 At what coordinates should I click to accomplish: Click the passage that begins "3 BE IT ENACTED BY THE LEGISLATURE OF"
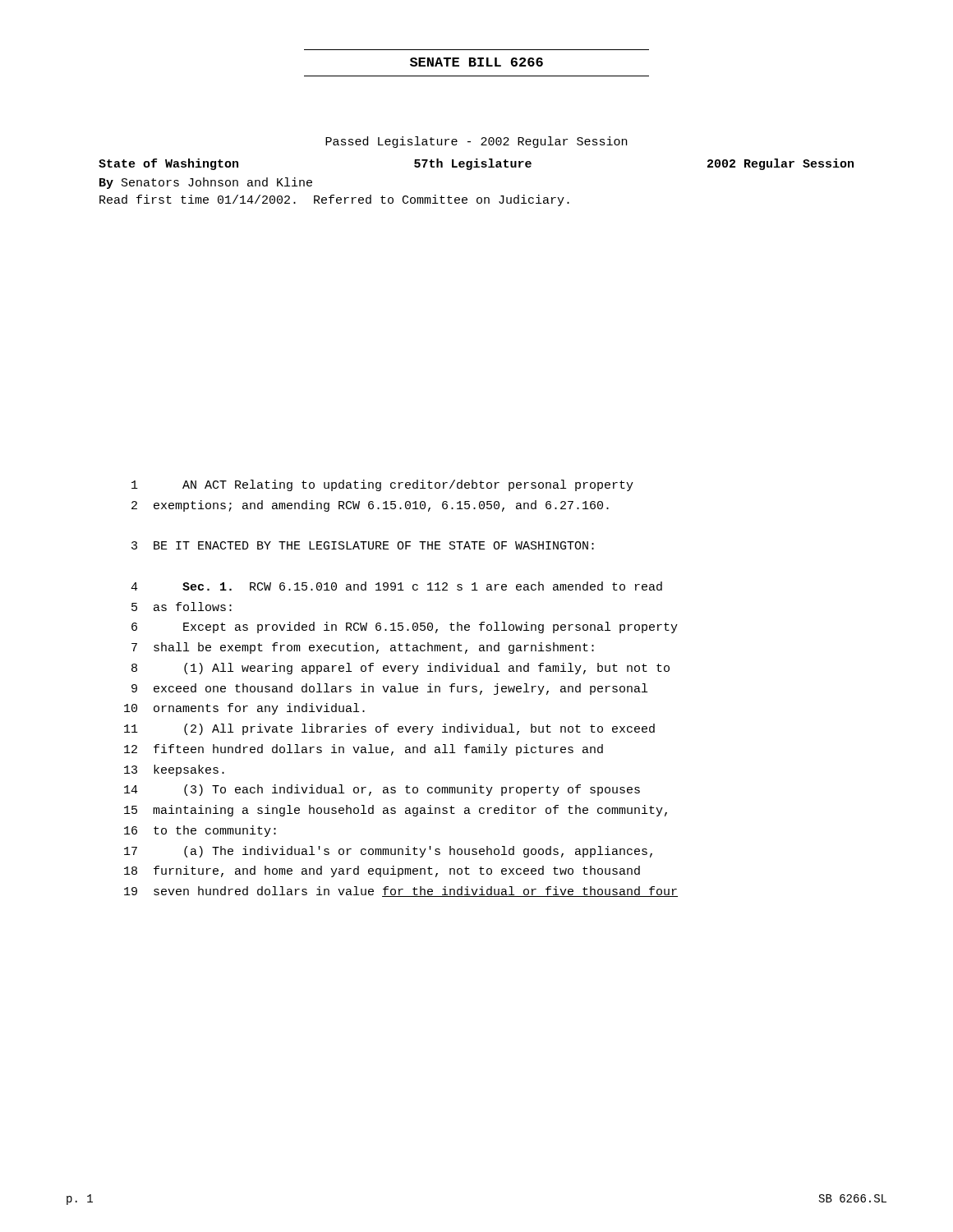click(x=493, y=548)
